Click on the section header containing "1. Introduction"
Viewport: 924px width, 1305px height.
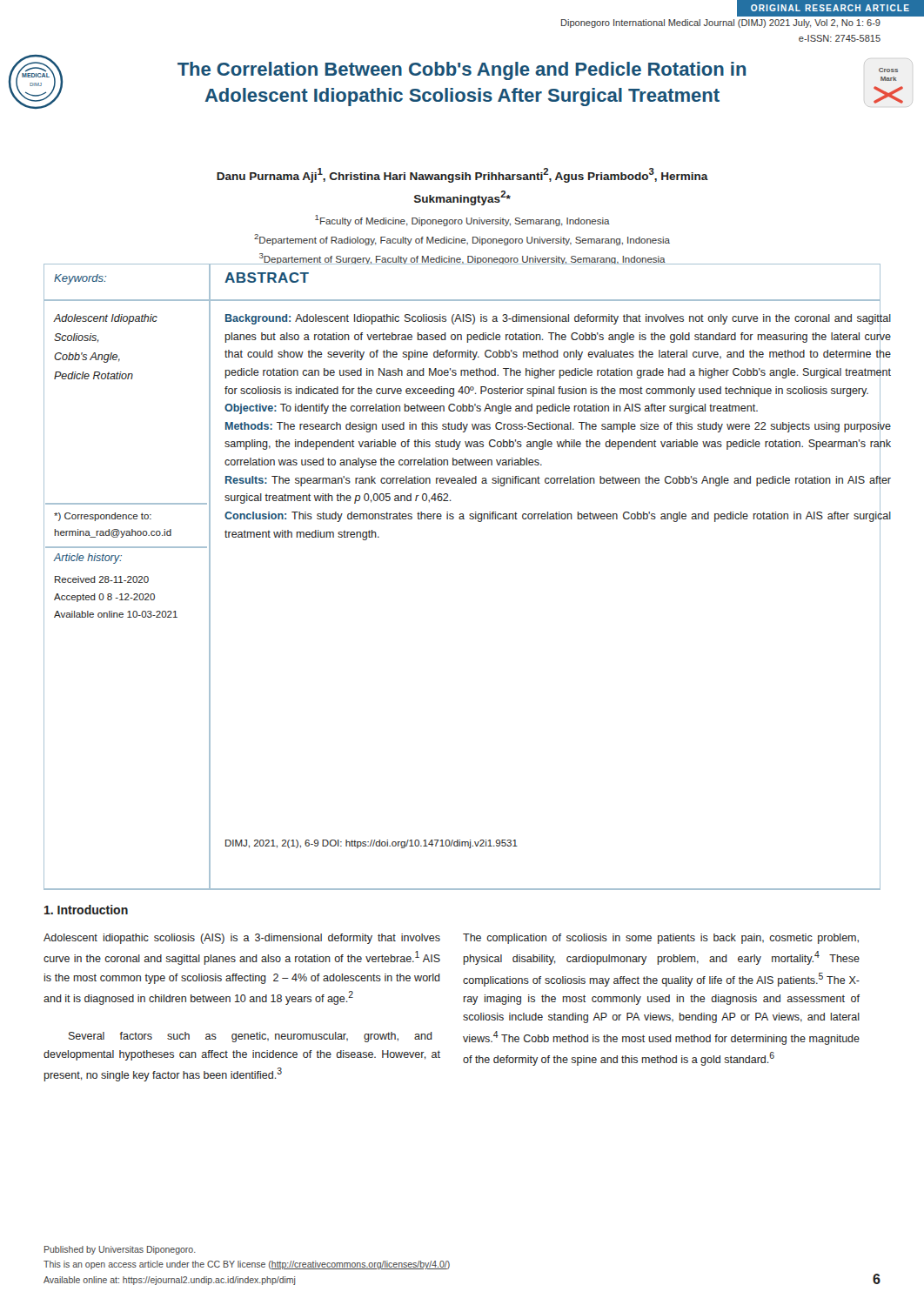point(86,910)
